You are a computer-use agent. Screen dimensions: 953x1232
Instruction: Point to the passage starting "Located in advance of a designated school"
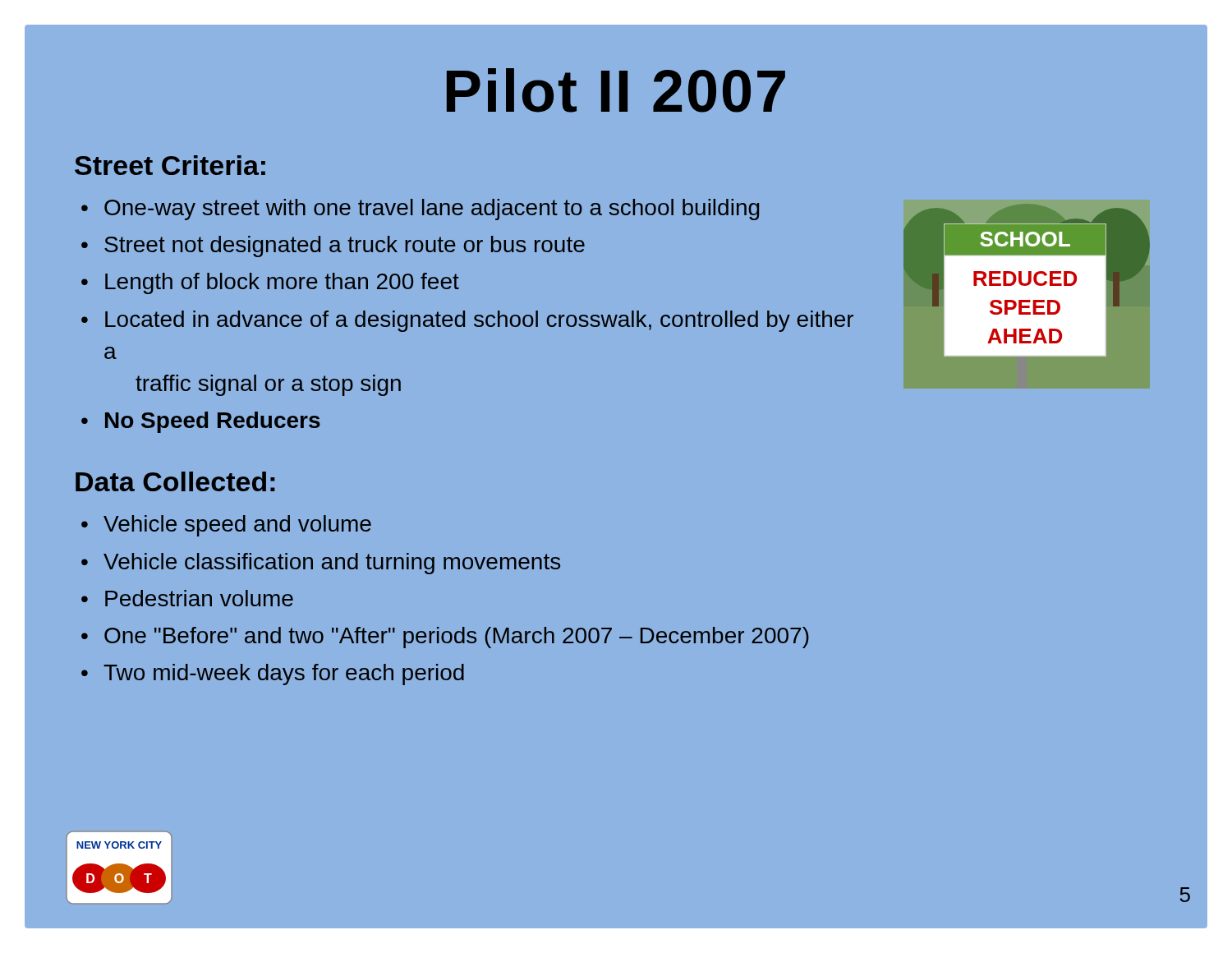point(479,321)
